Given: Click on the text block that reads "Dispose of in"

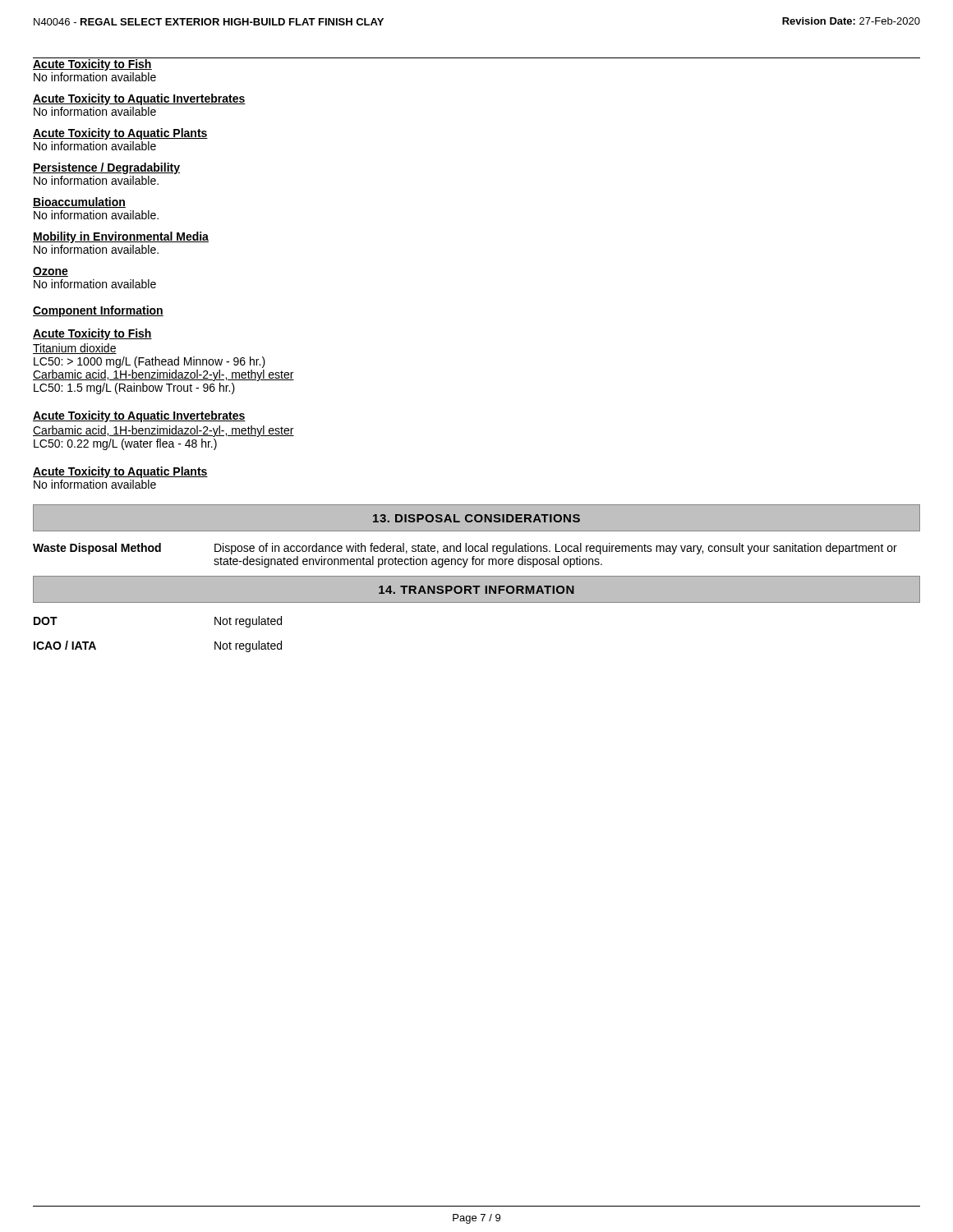Looking at the screenshot, I should [555, 554].
